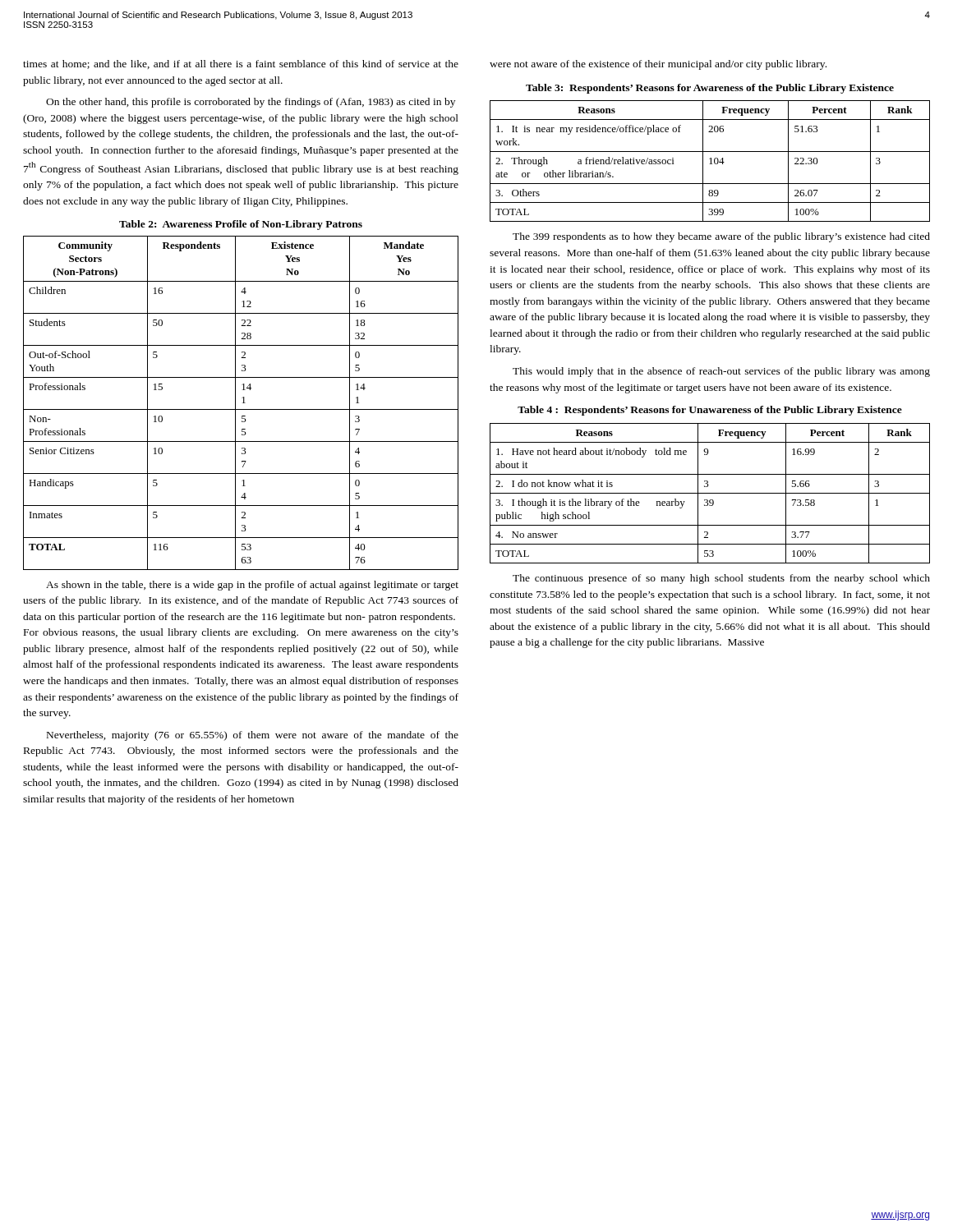Locate the text starting "As shown in the table, there is a"
Viewport: 953px width, 1232px height.
point(241,692)
